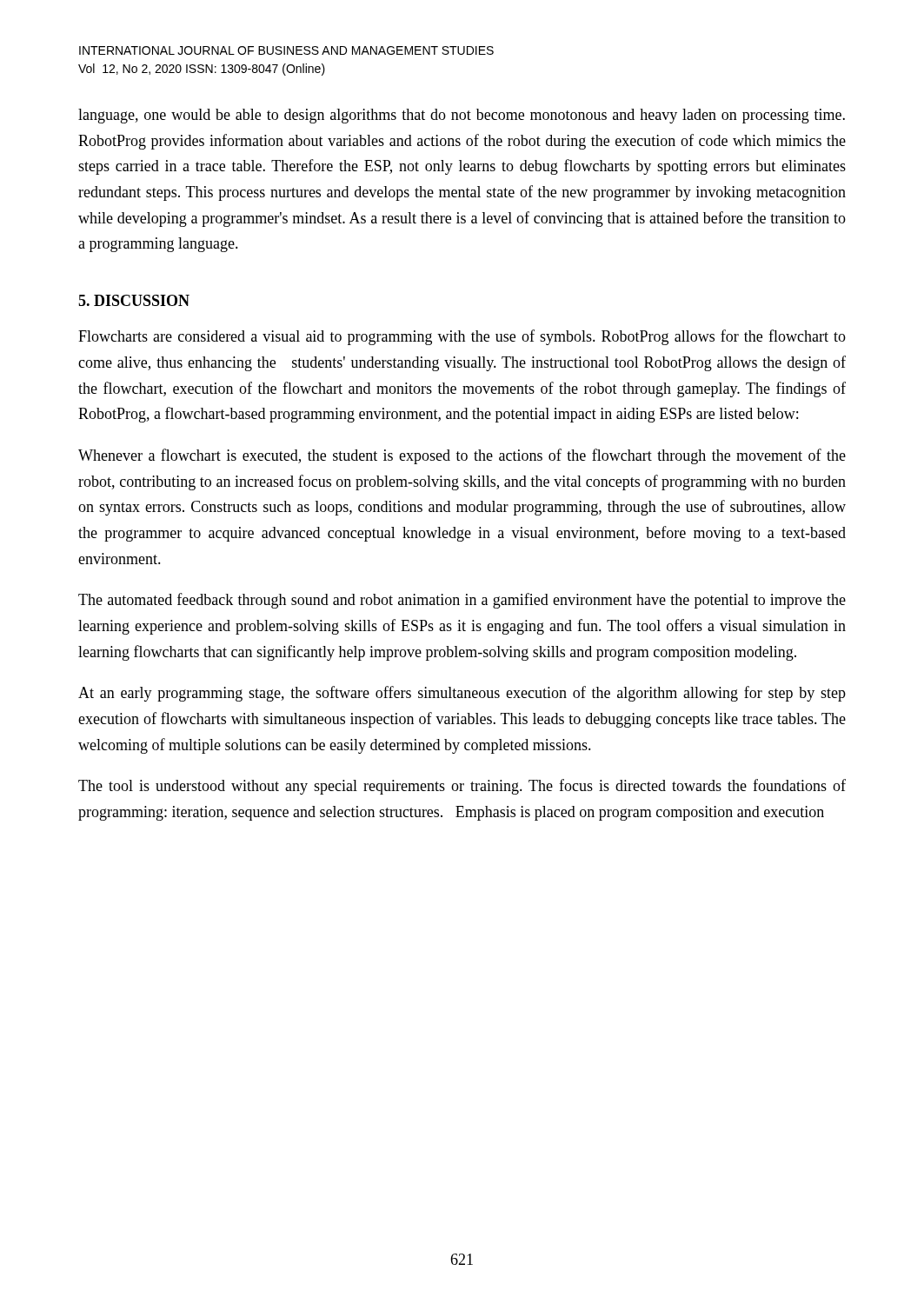
Task: Locate the text block starting "5. DISCUSSION"
Action: tap(134, 301)
